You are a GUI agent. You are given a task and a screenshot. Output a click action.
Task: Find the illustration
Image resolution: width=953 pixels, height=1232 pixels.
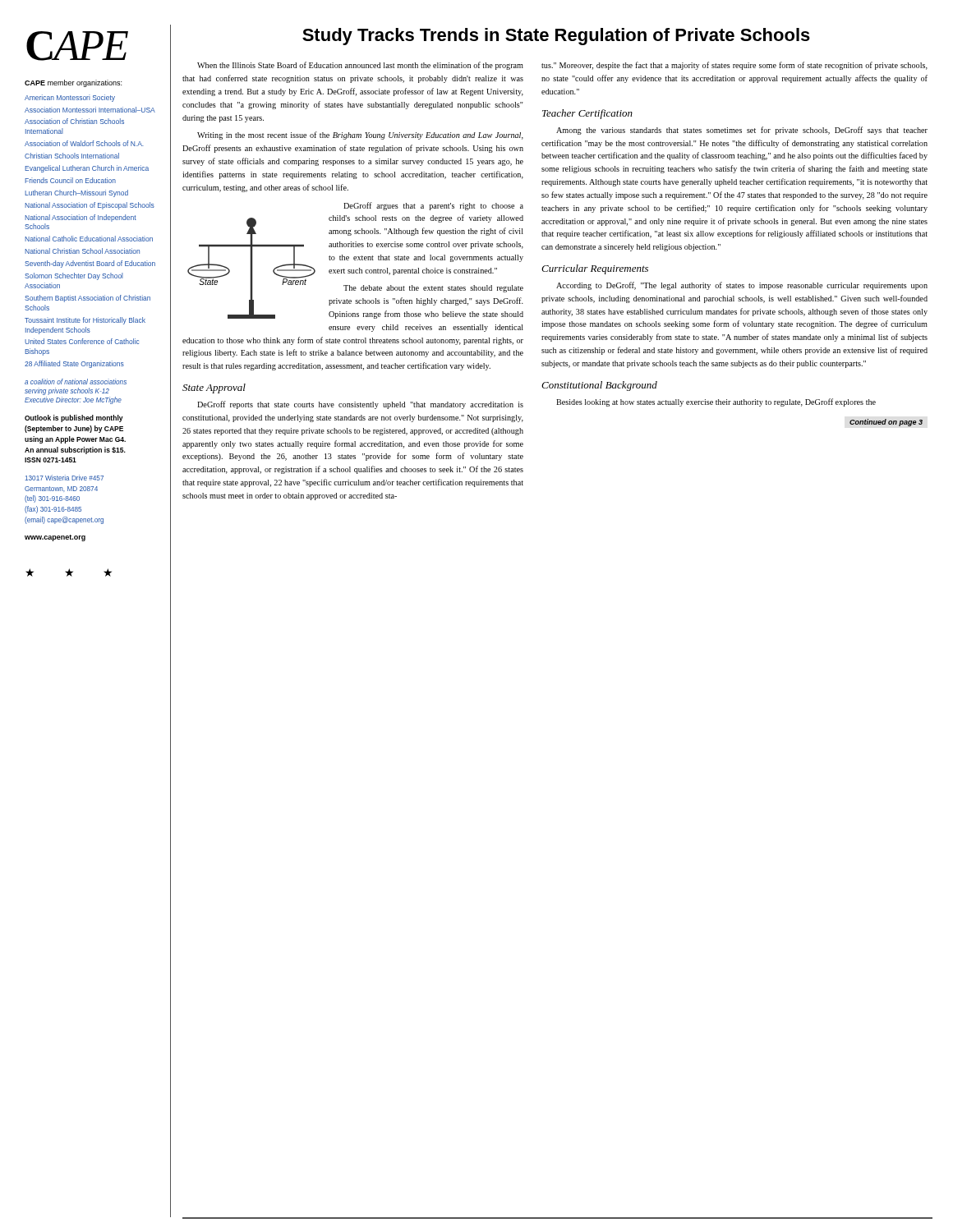[x=251, y=262]
